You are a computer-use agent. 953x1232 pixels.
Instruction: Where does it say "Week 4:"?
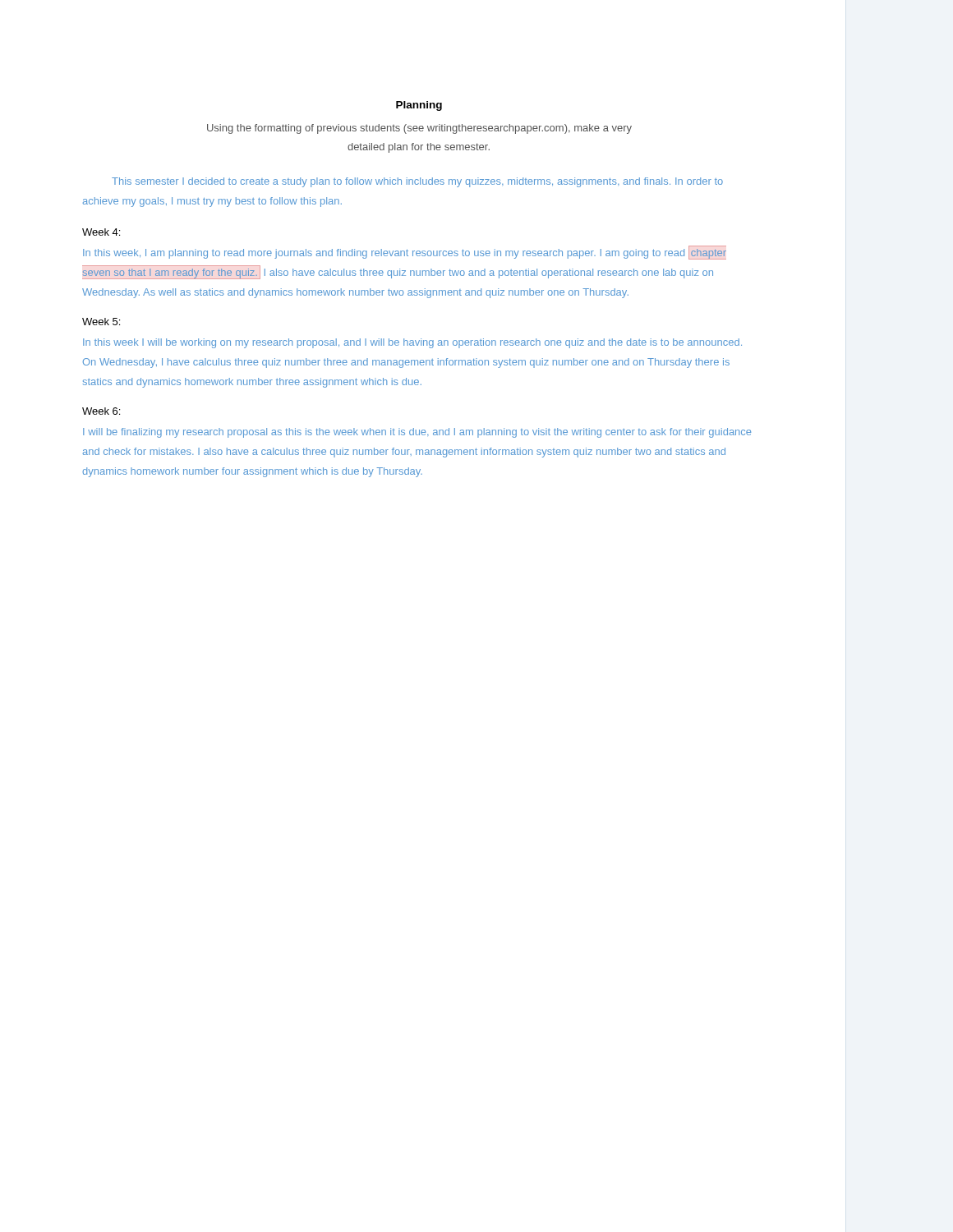coord(102,232)
